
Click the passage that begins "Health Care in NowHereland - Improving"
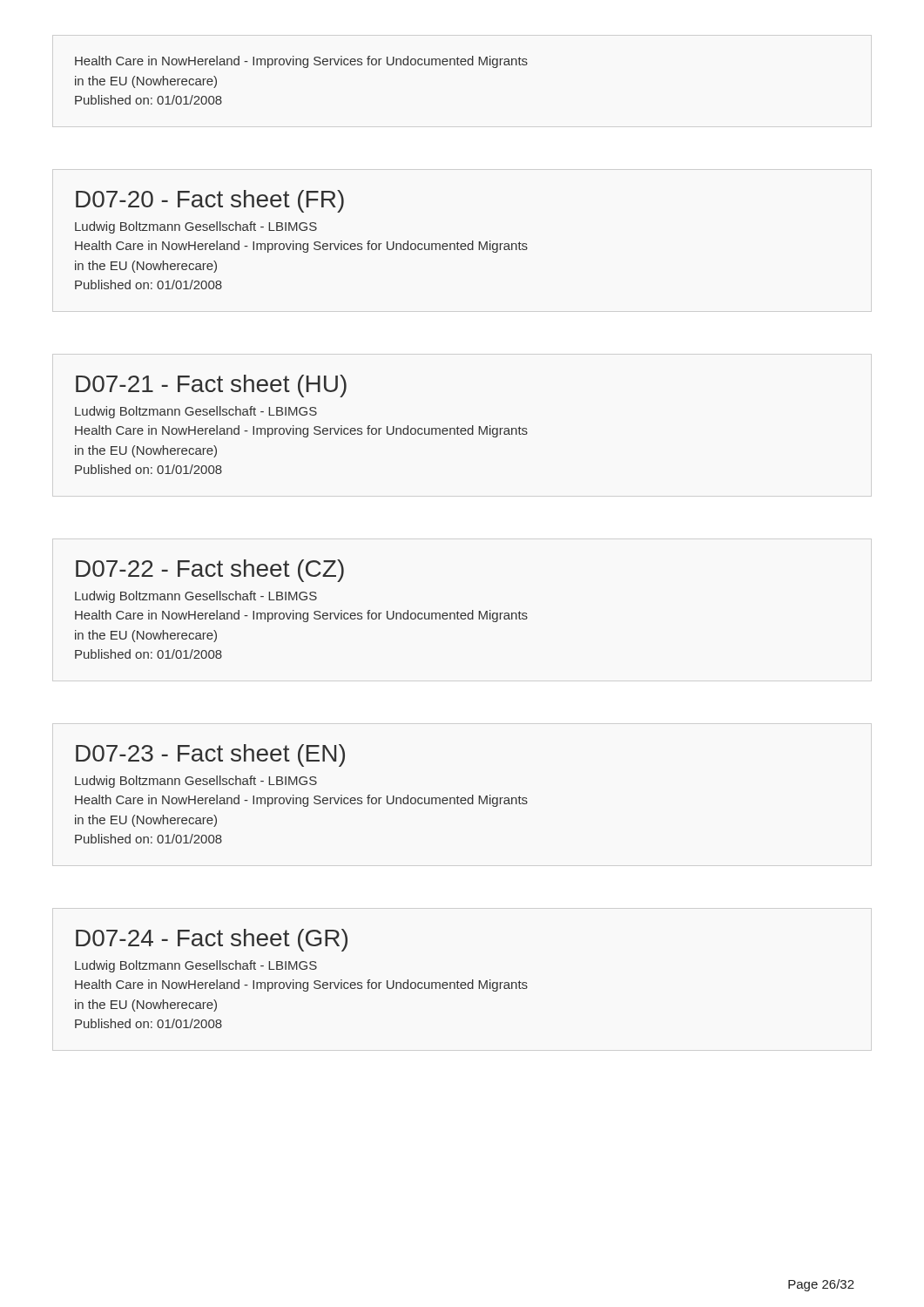(301, 62)
